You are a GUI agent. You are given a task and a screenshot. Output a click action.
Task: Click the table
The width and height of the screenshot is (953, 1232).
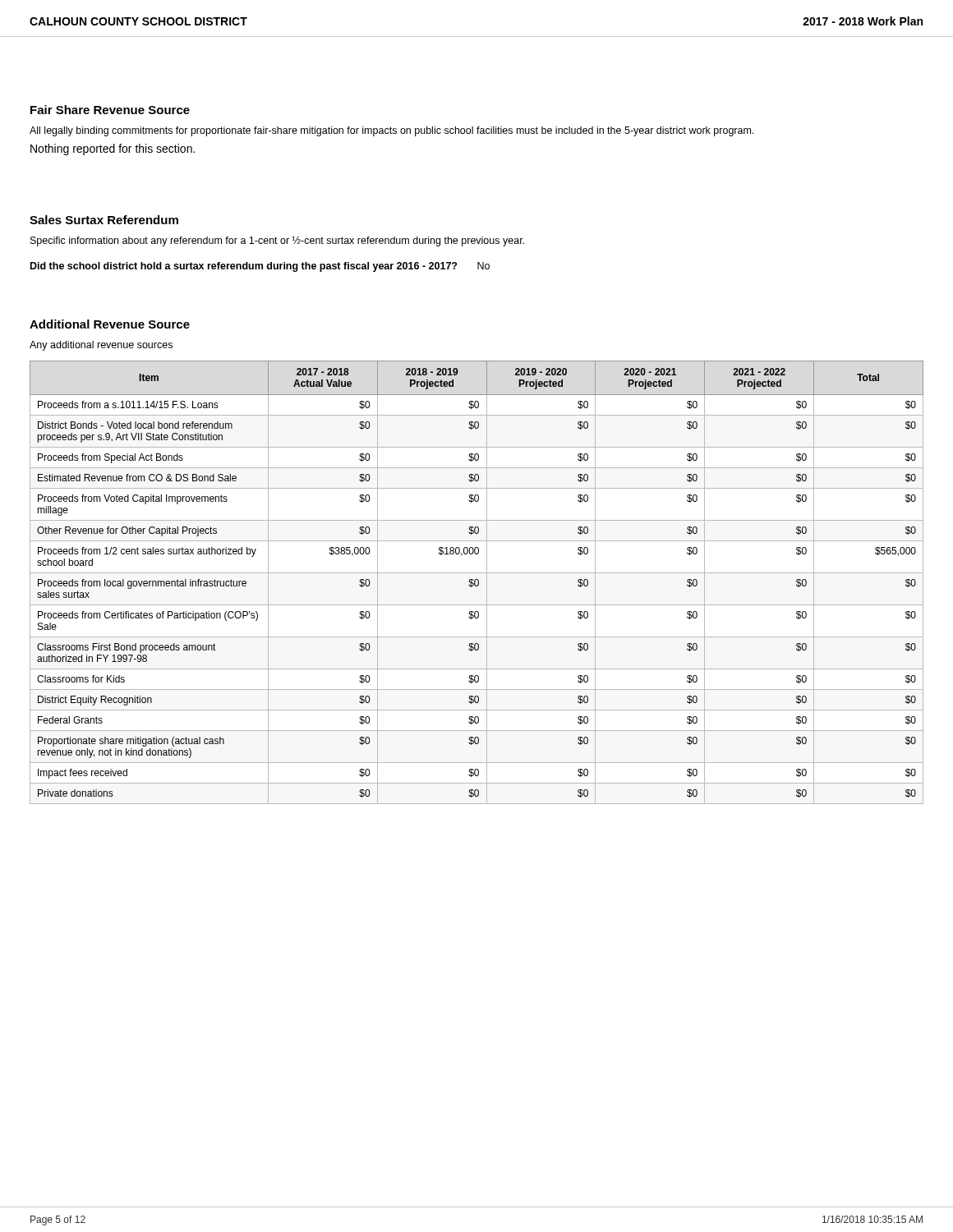pyautogui.click(x=476, y=582)
